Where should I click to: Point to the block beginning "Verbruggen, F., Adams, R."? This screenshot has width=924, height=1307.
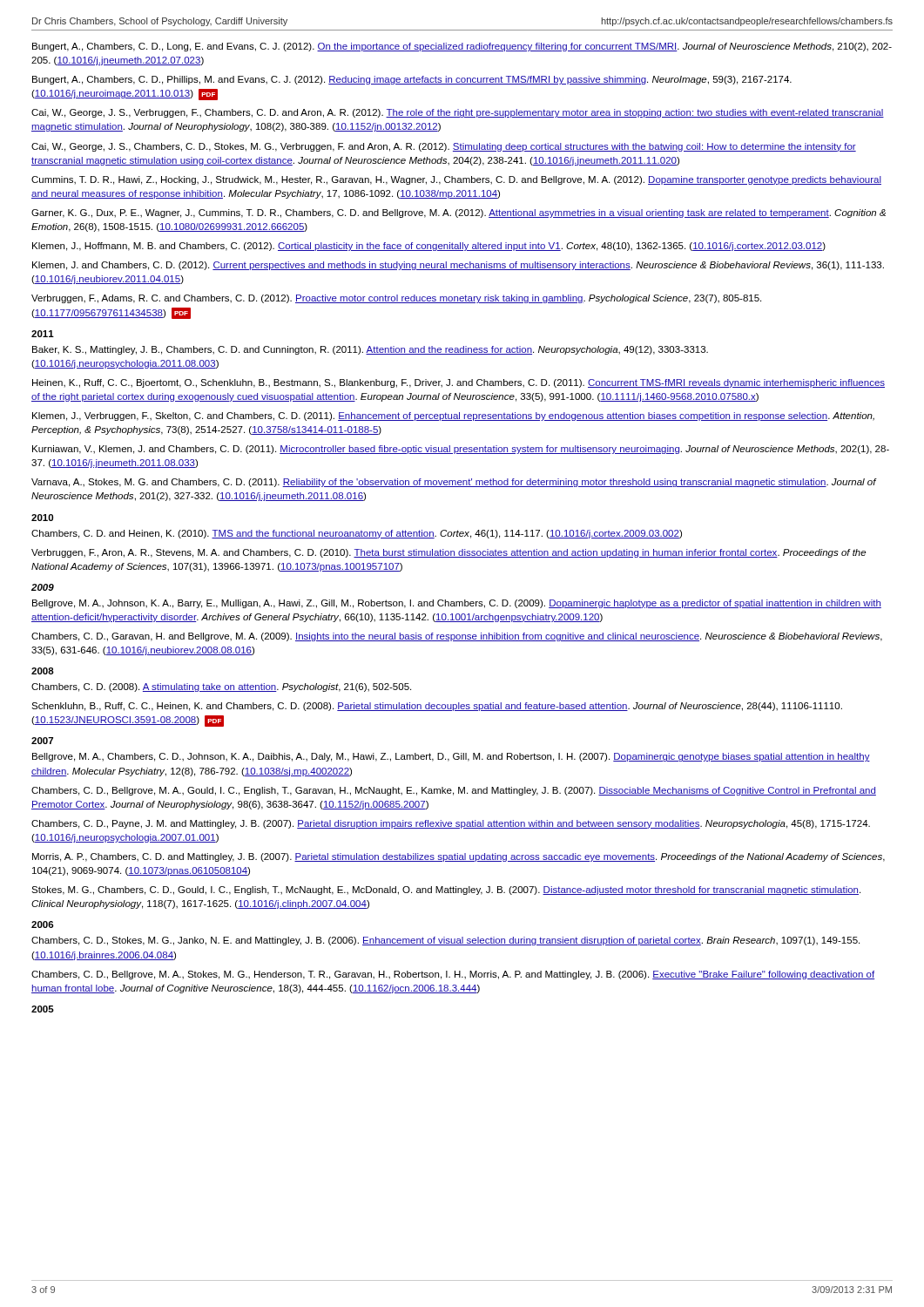tap(397, 306)
